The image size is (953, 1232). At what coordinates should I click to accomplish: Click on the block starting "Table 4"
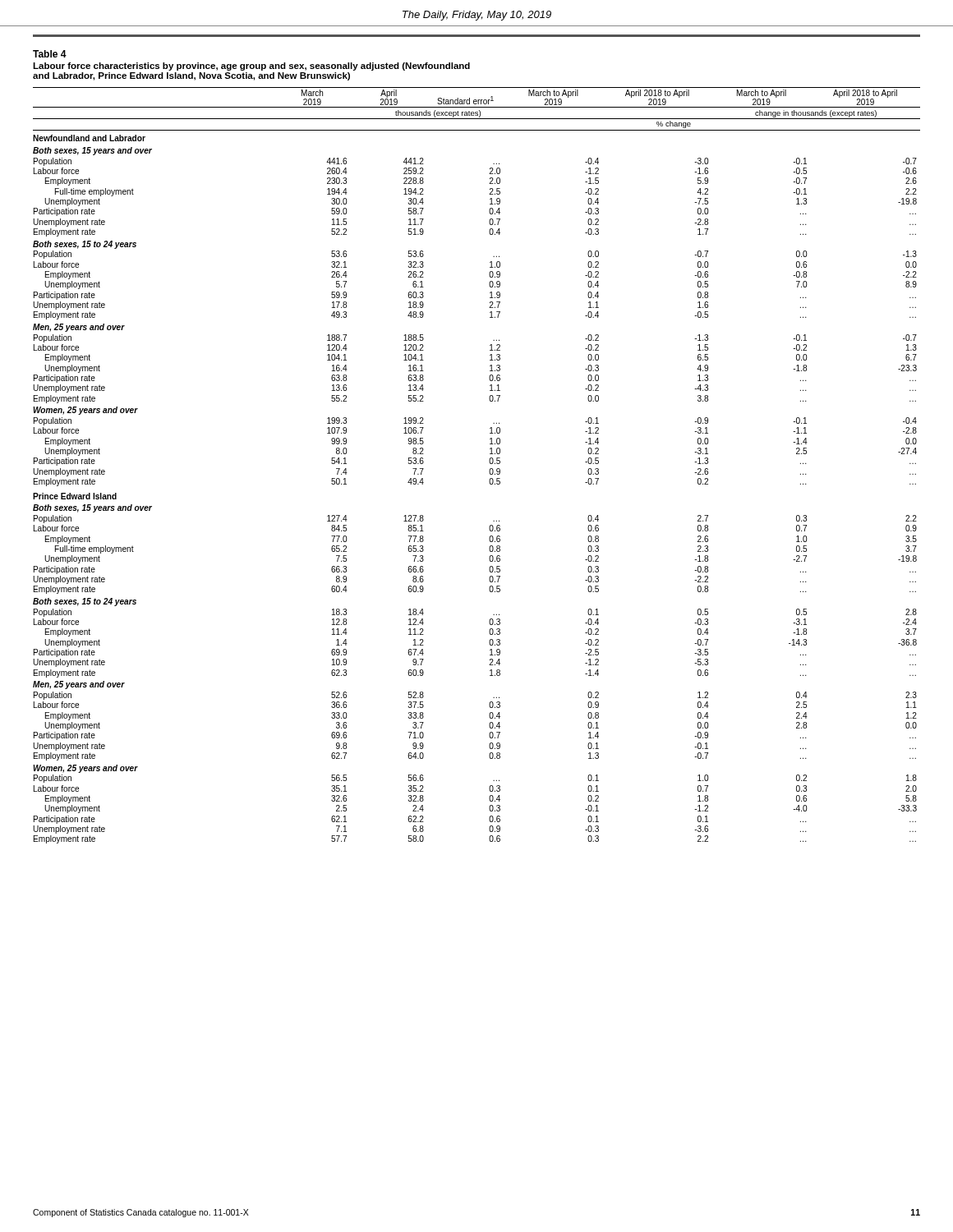[x=50, y=54]
